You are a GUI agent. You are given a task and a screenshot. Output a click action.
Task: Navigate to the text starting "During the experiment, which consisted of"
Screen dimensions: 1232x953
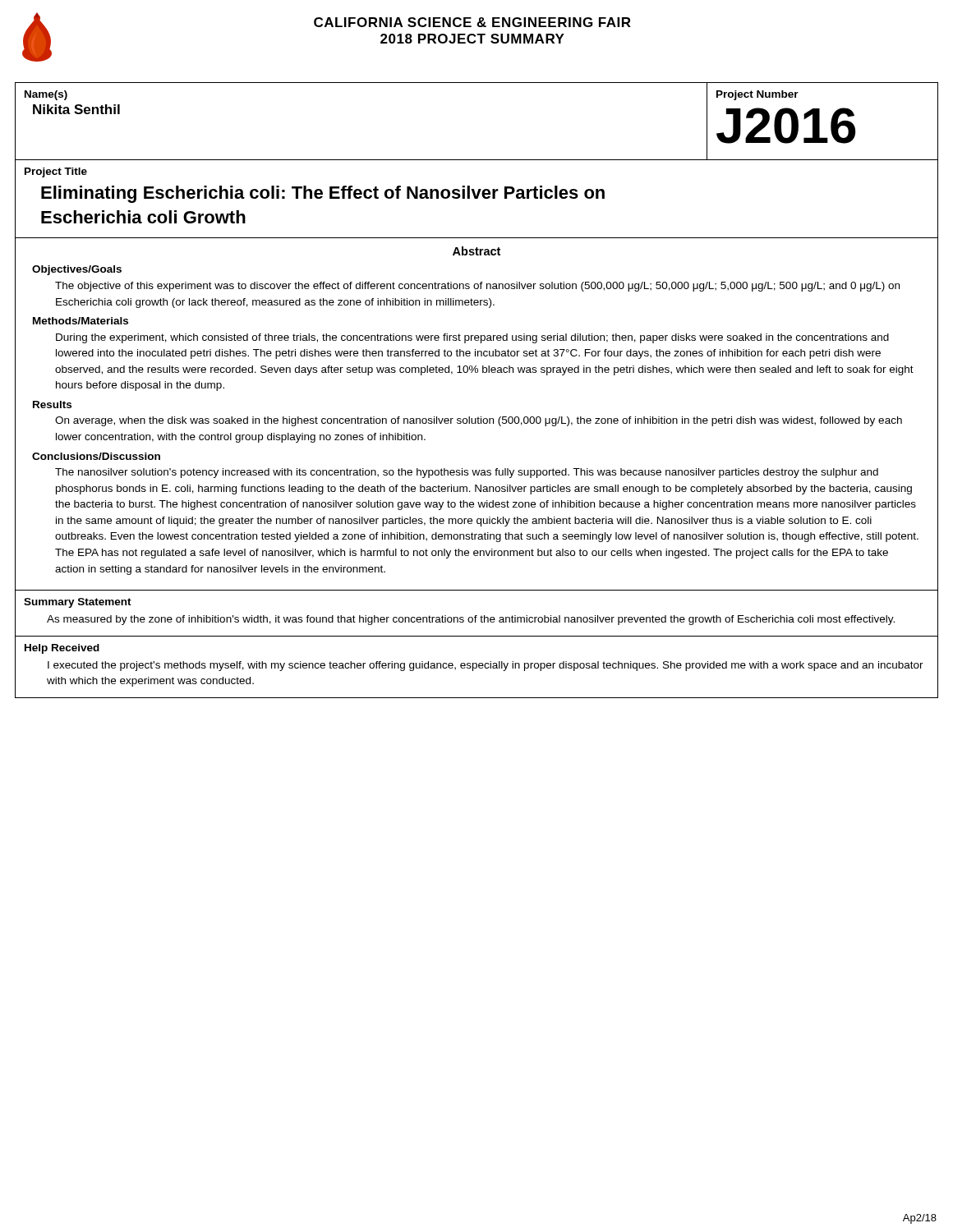click(484, 361)
